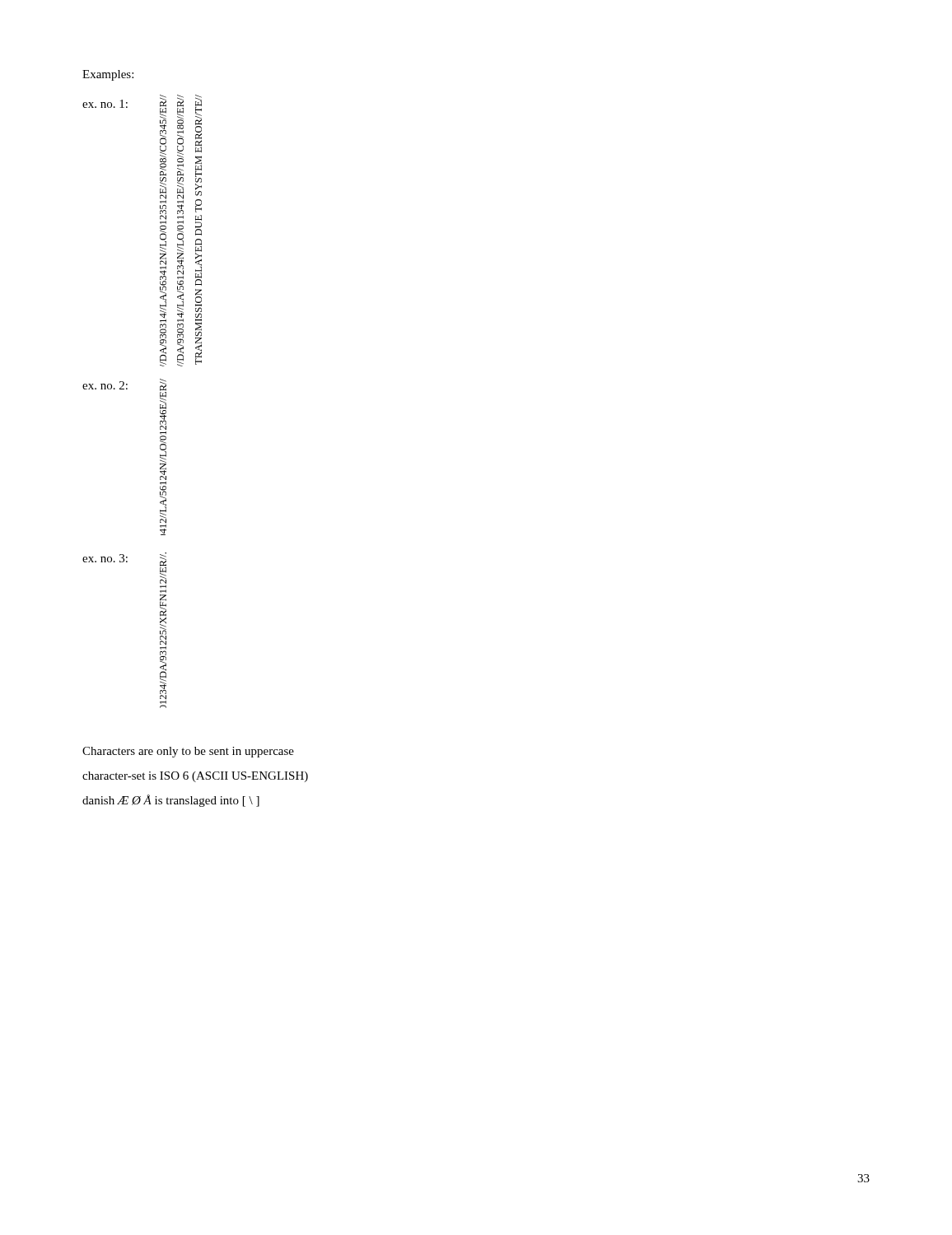
Task: Find the text block starting "ex. no. 3:"
Action: pyautogui.click(x=105, y=558)
